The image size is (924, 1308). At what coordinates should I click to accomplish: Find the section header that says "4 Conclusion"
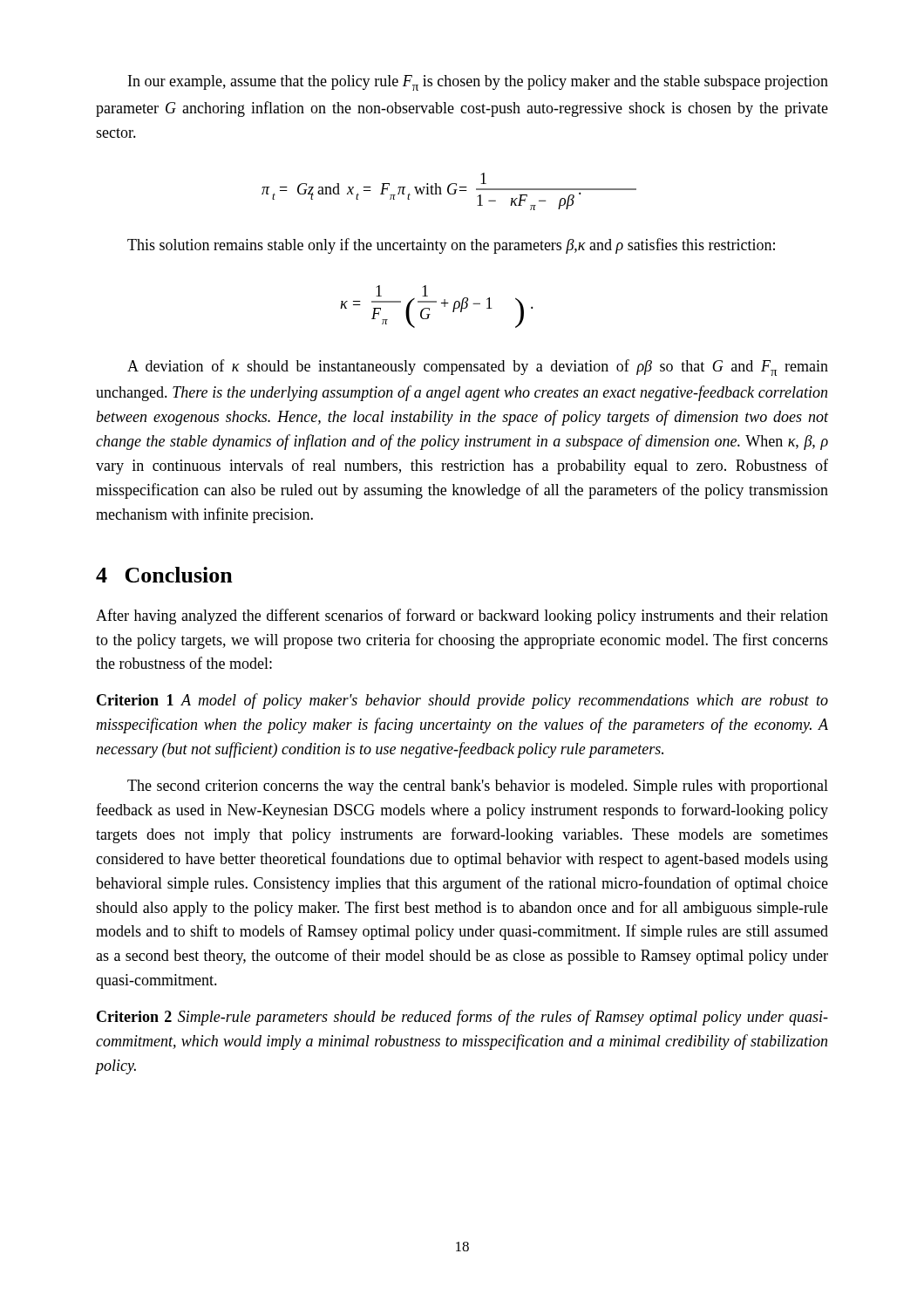164,575
